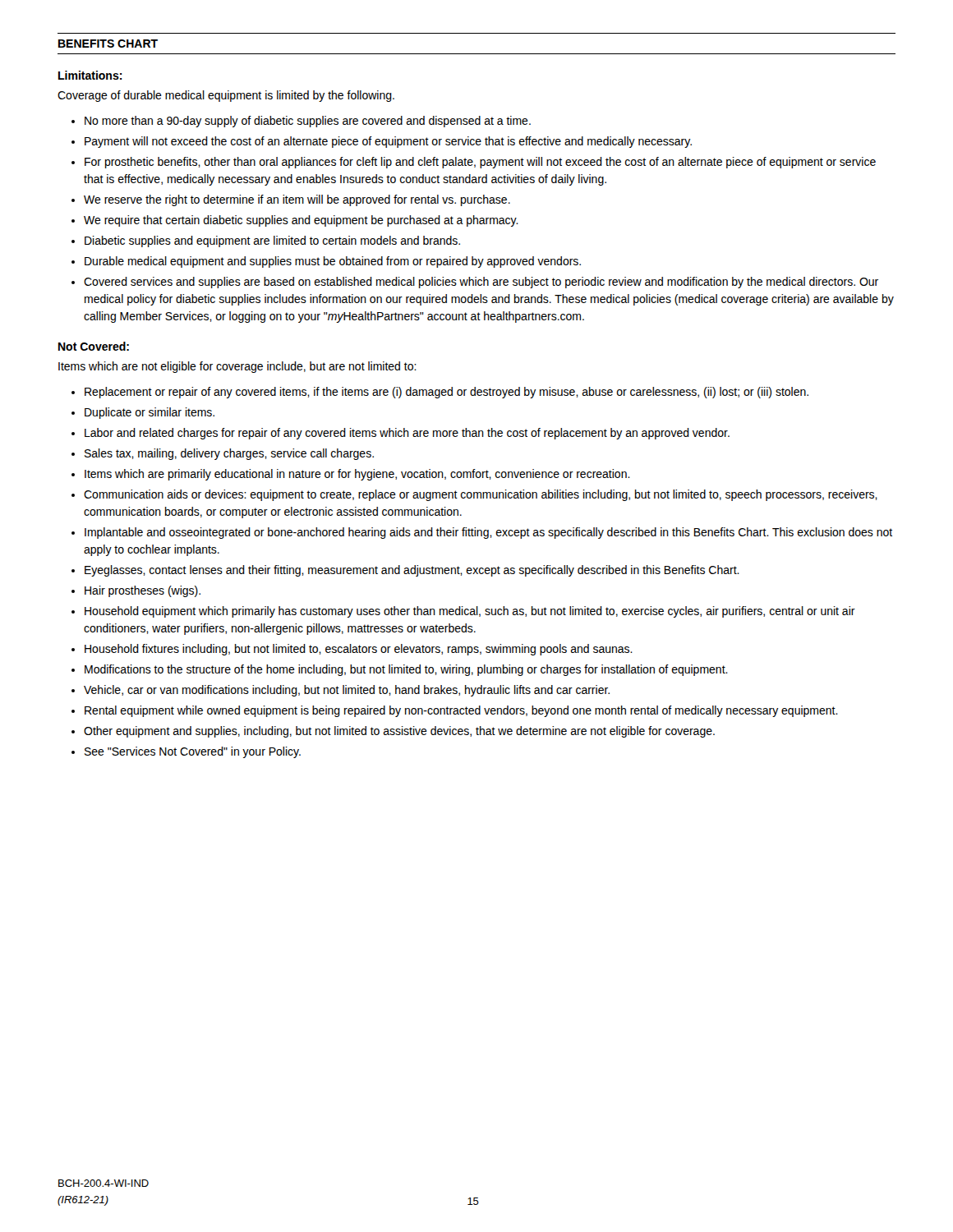Navigate to the region starting "Modifications to the structure of the"
Screen dimensions: 1232x953
coord(406,669)
